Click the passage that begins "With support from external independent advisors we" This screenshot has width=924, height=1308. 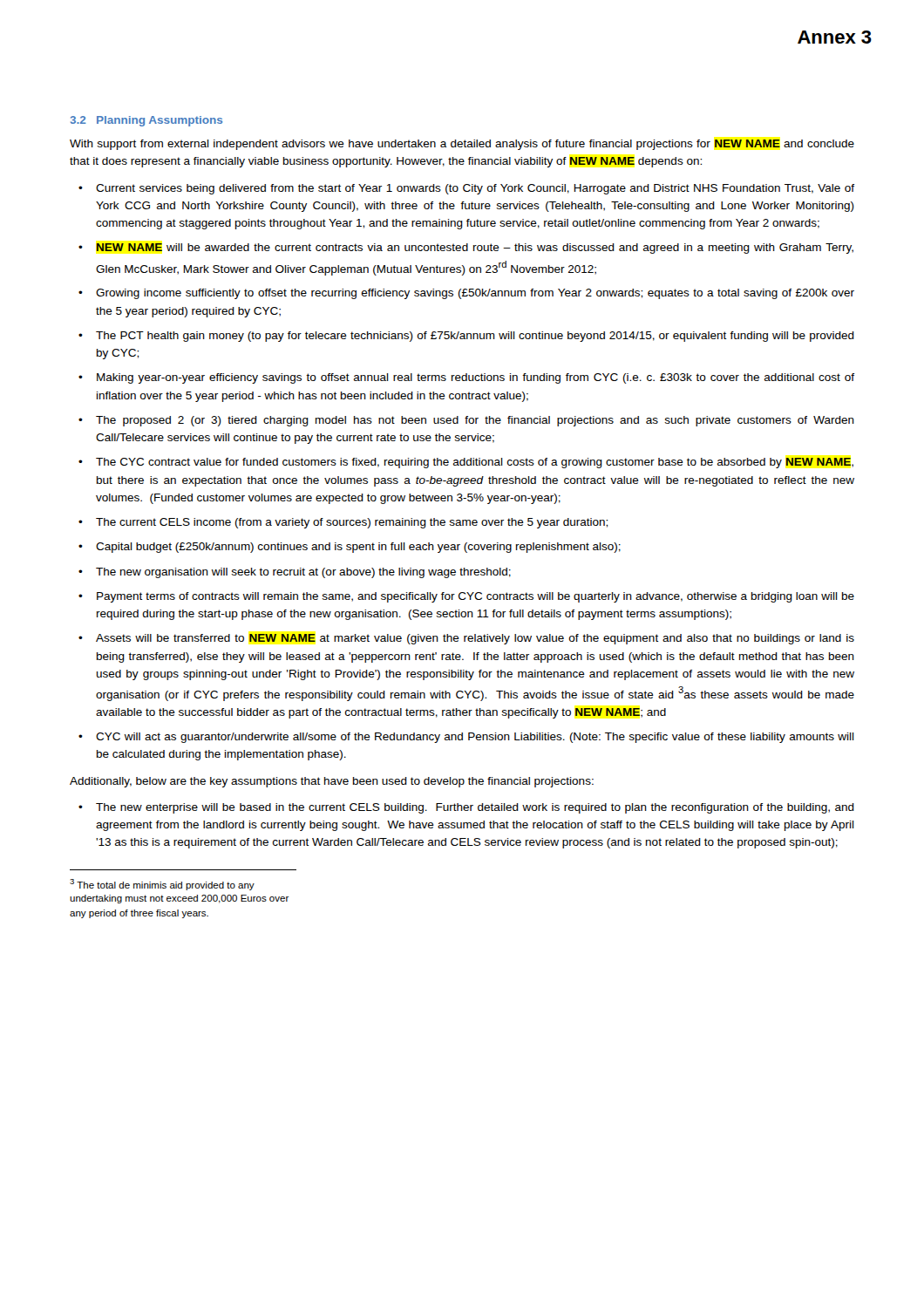click(x=462, y=152)
